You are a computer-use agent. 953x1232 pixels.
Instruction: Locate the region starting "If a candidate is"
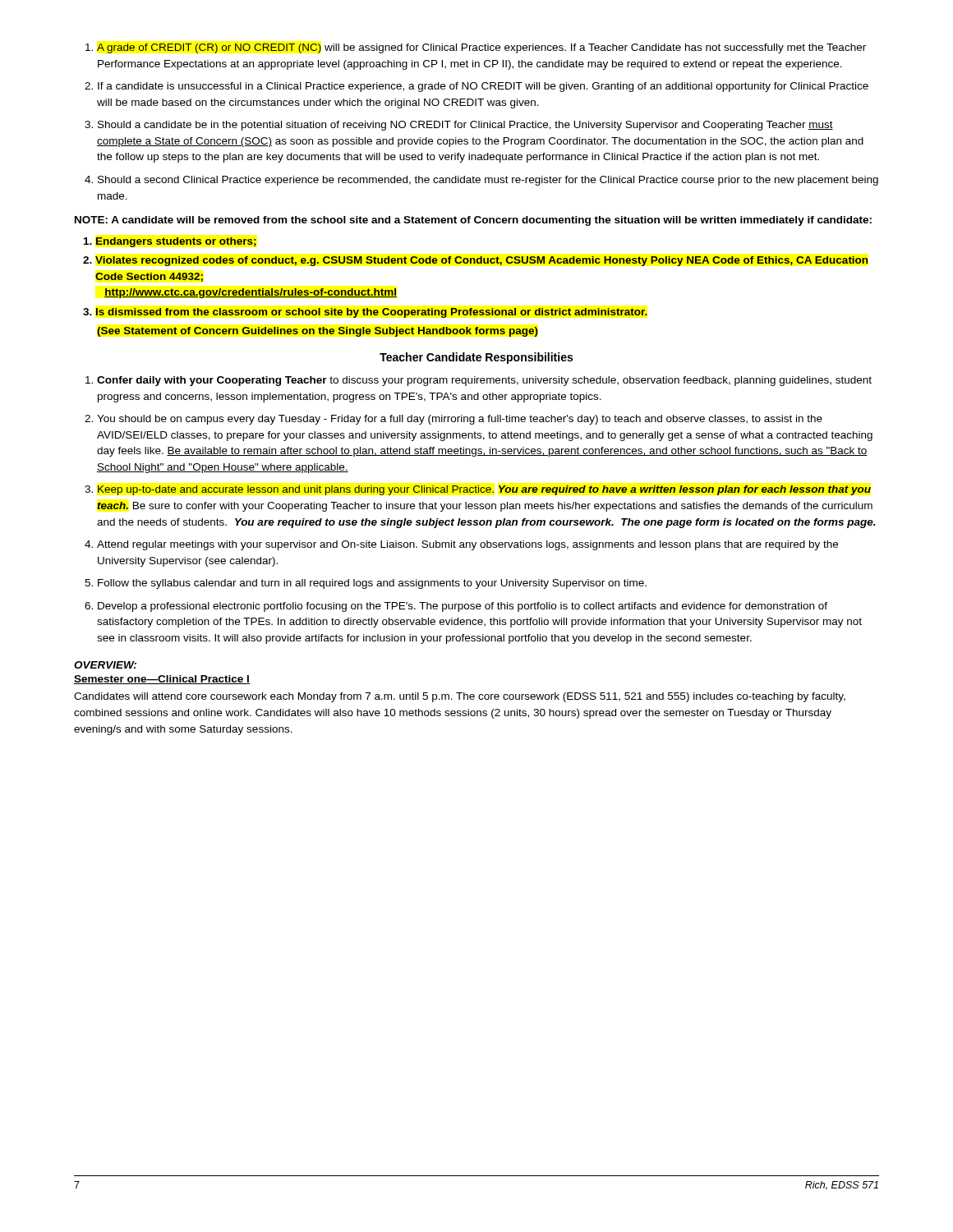(476, 94)
